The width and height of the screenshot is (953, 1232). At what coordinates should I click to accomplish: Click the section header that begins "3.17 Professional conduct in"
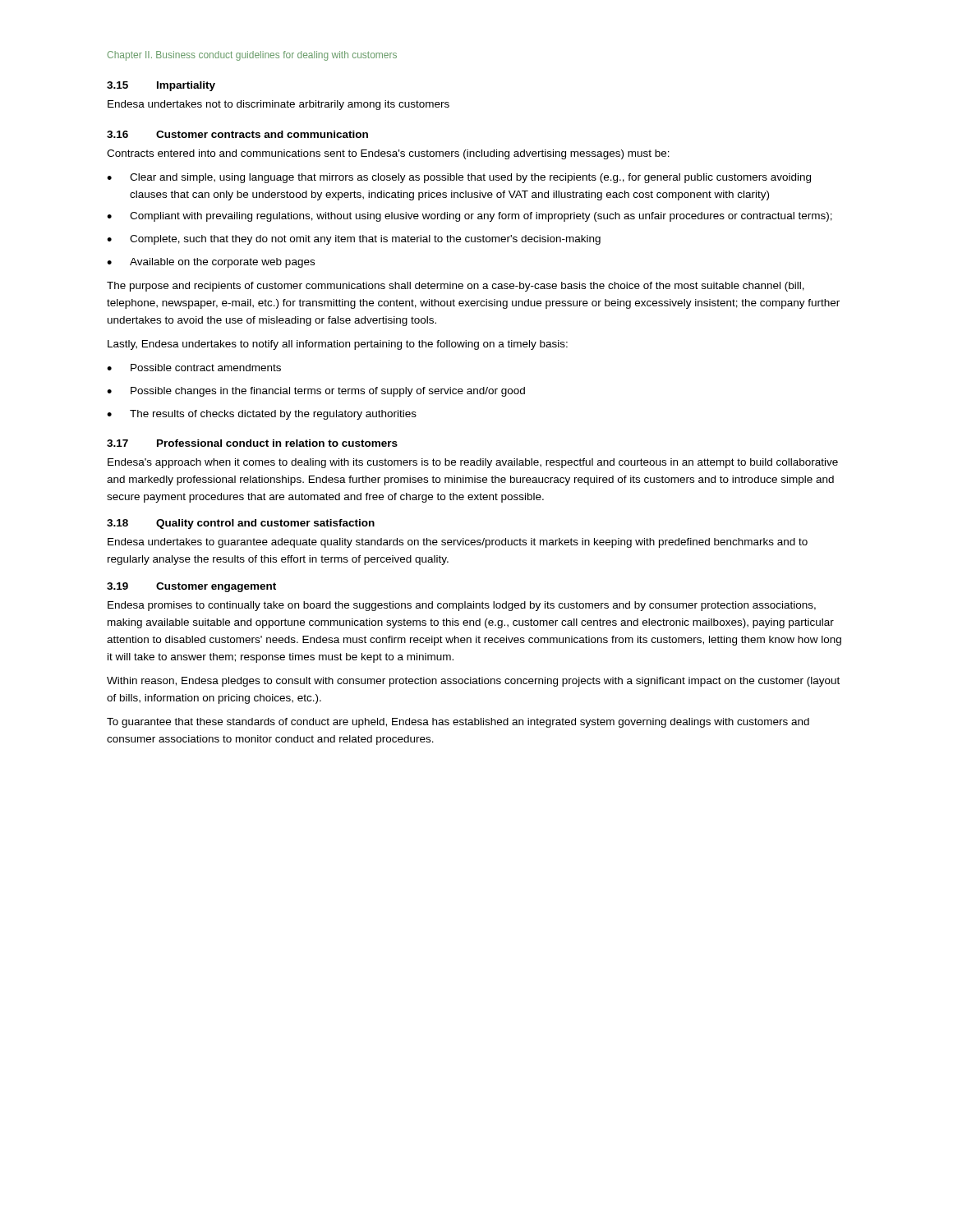click(252, 443)
